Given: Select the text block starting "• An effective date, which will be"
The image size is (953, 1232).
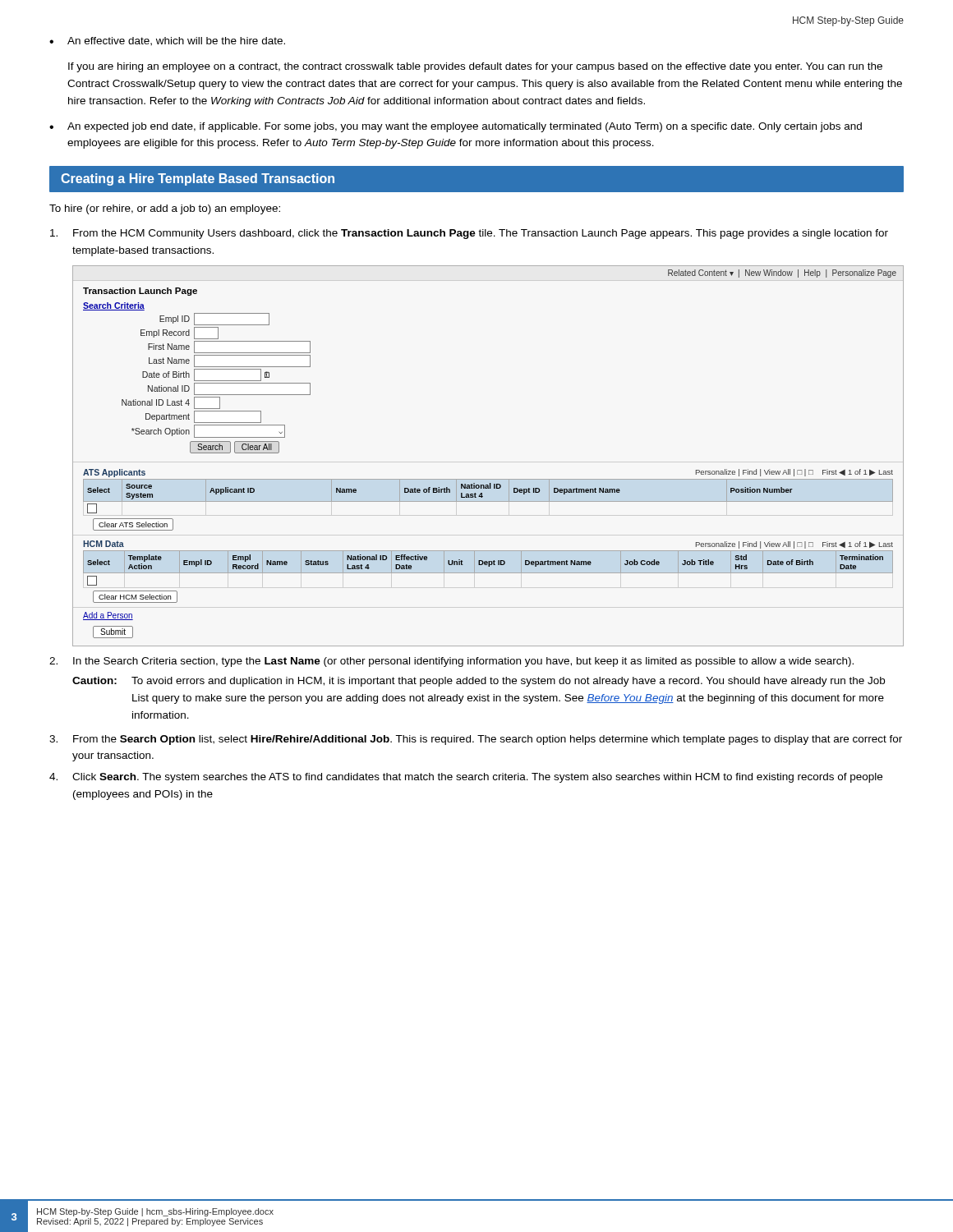Looking at the screenshot, I should (x=167, y=41).
